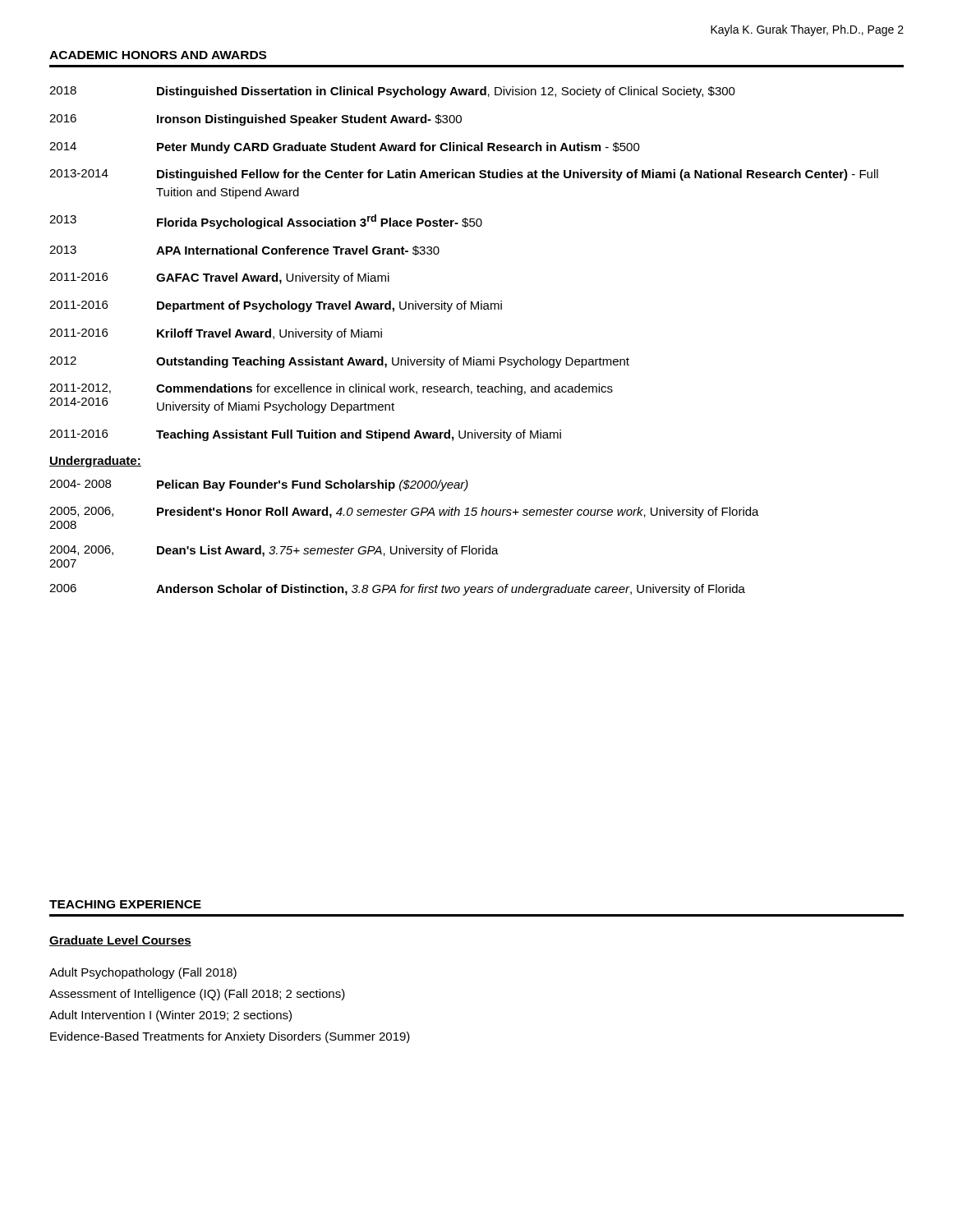Find "Adult Intervention I (Winter 2019; 2 sections)" on this page
Viewport: 953px width, 1232px height.
pyautogui.click(x=171, y=1015)
